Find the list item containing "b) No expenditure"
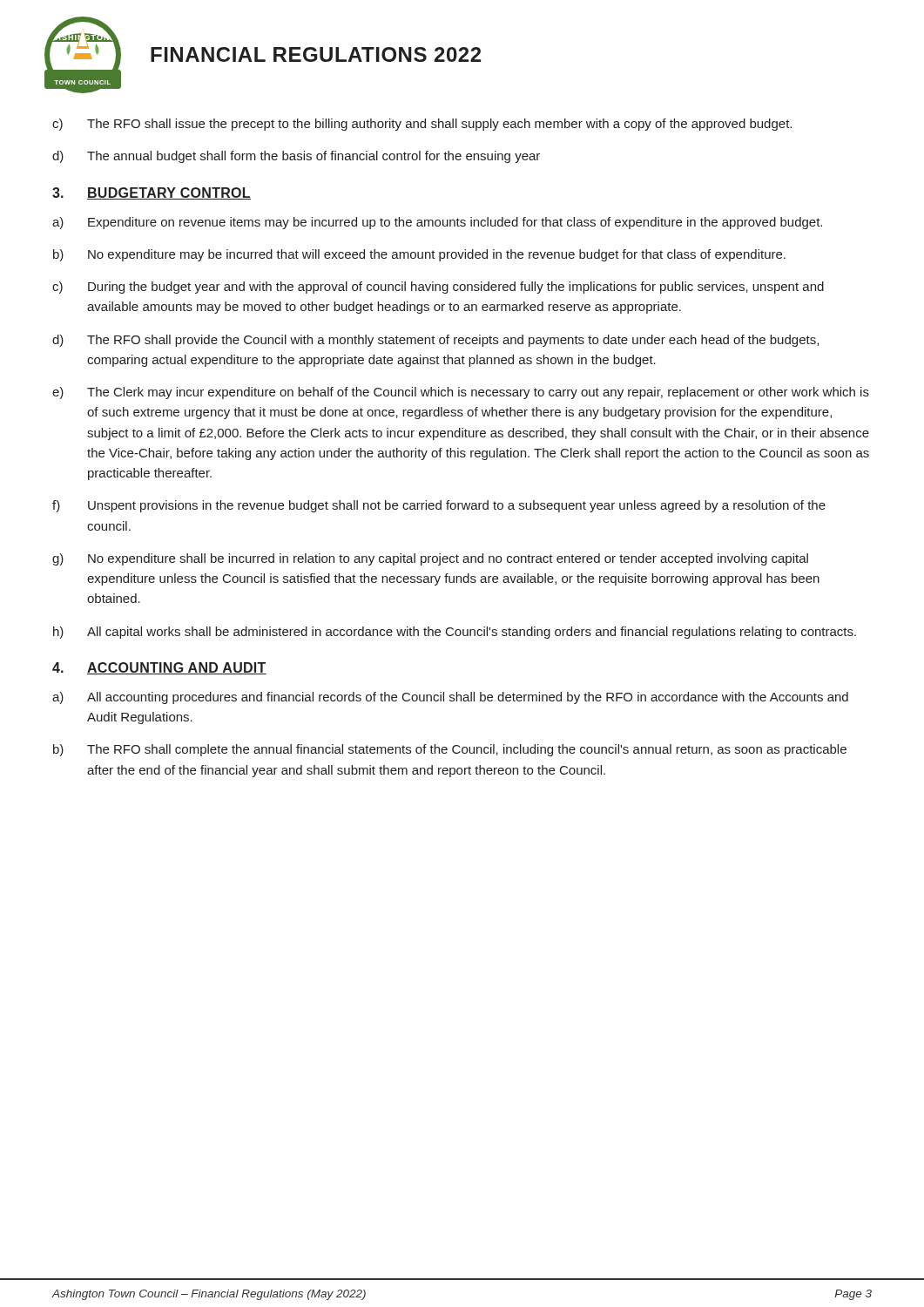Screen dimensions: 1307x924 tap(462, 254)
